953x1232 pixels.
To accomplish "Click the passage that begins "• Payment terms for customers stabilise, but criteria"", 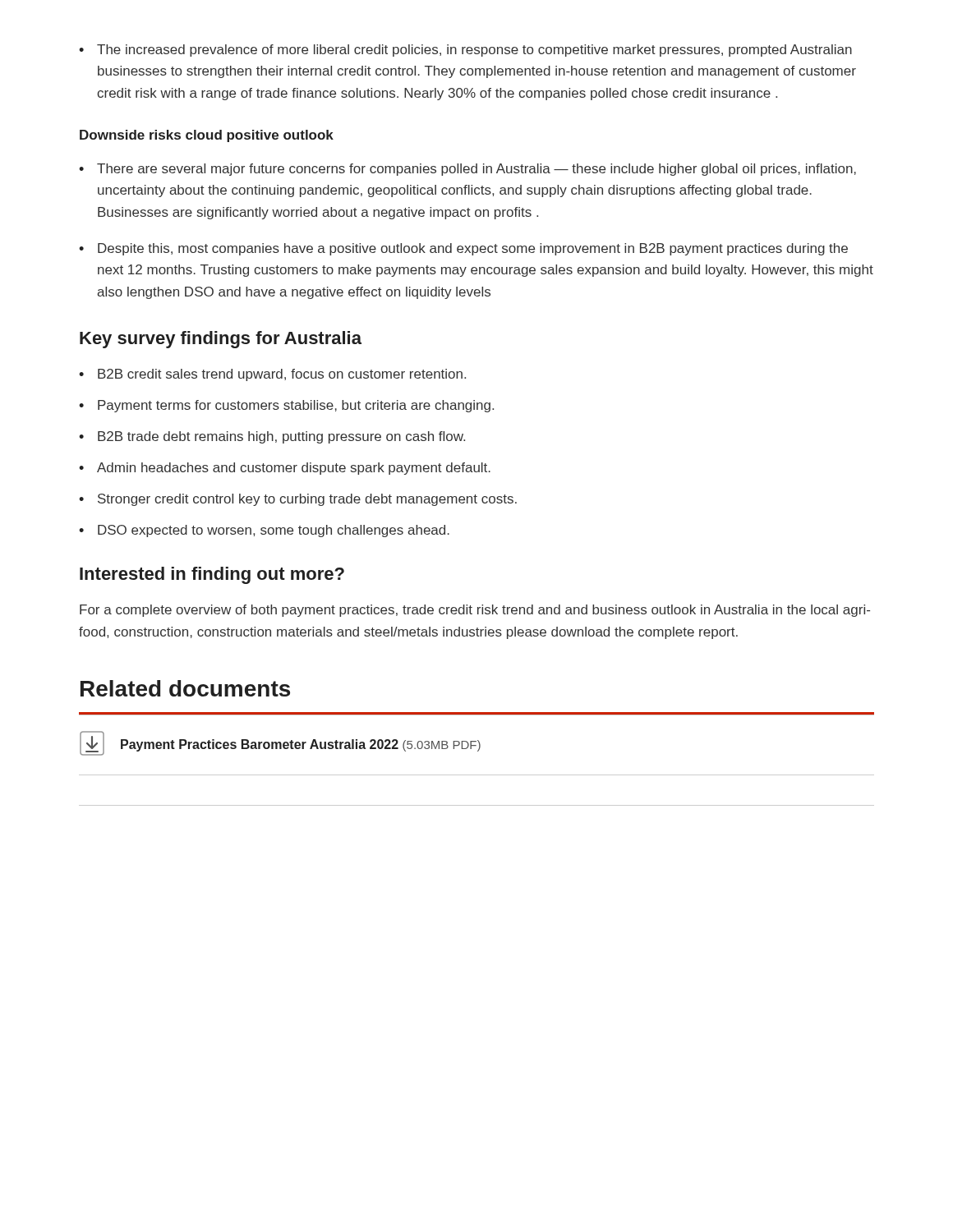I will pyautogui.click(x=287, y=406).
